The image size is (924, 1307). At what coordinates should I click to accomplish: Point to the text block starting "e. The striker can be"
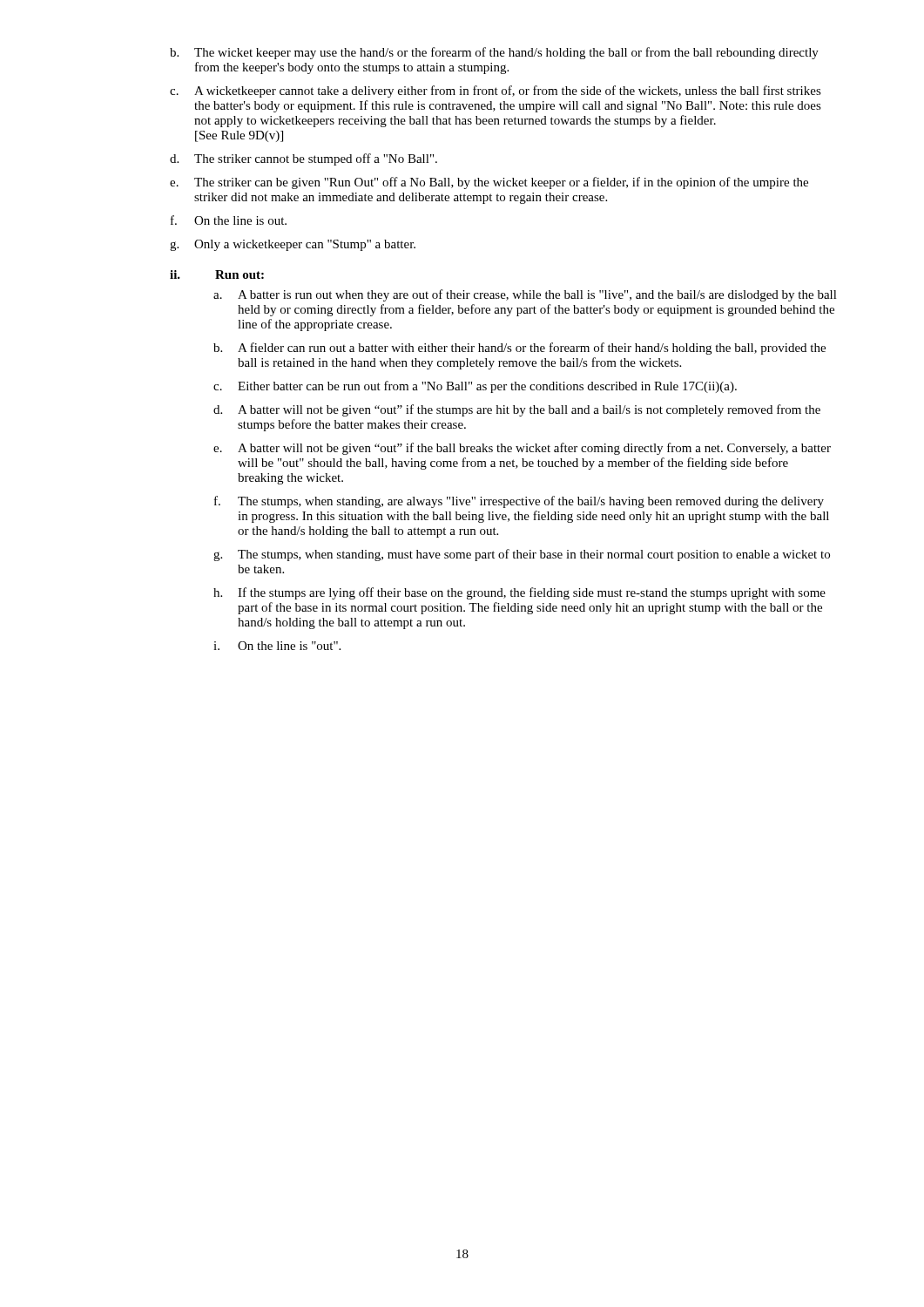(x=503, y=190)
